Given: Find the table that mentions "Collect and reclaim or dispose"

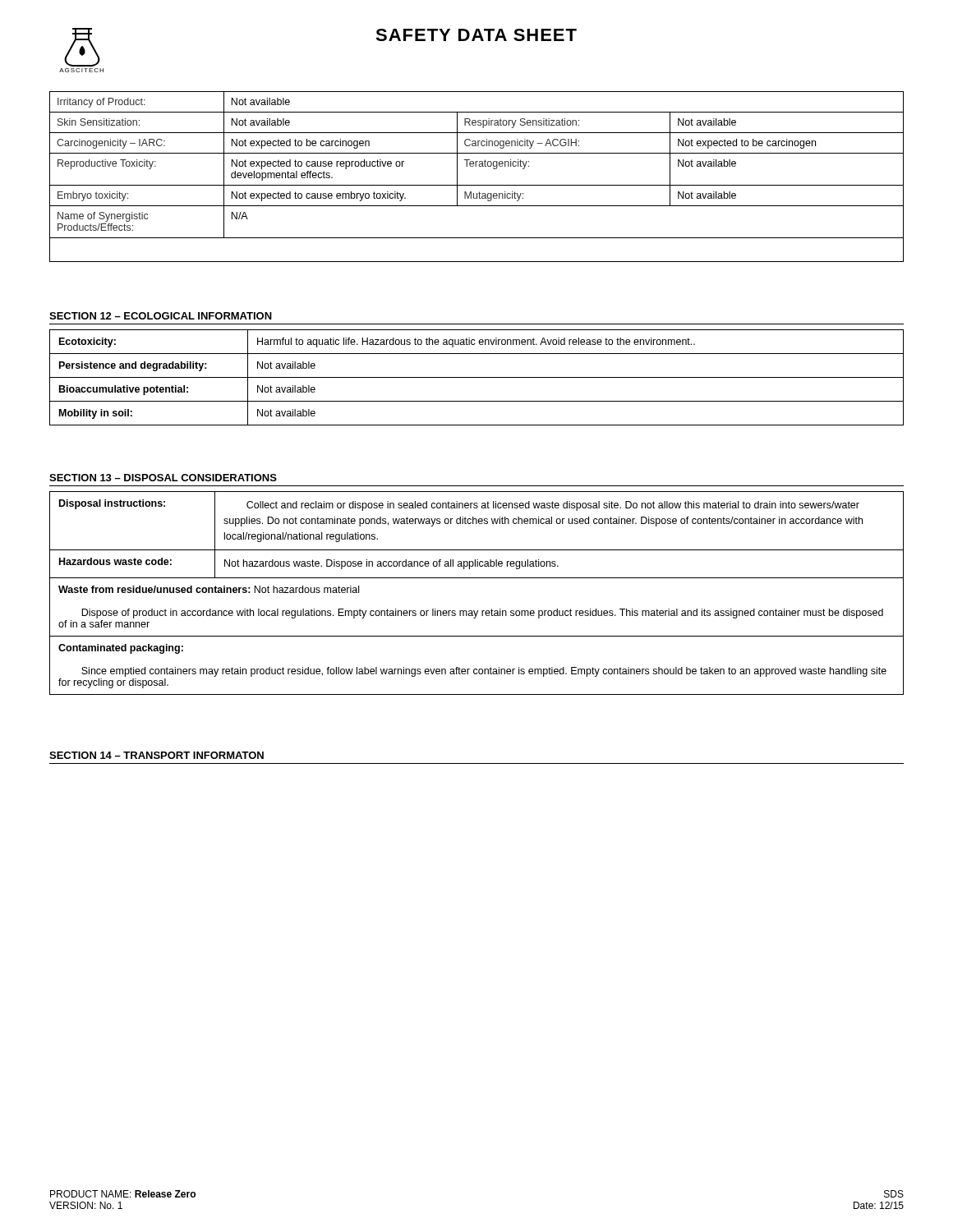Looking at the screenshot, I should 476,593.
